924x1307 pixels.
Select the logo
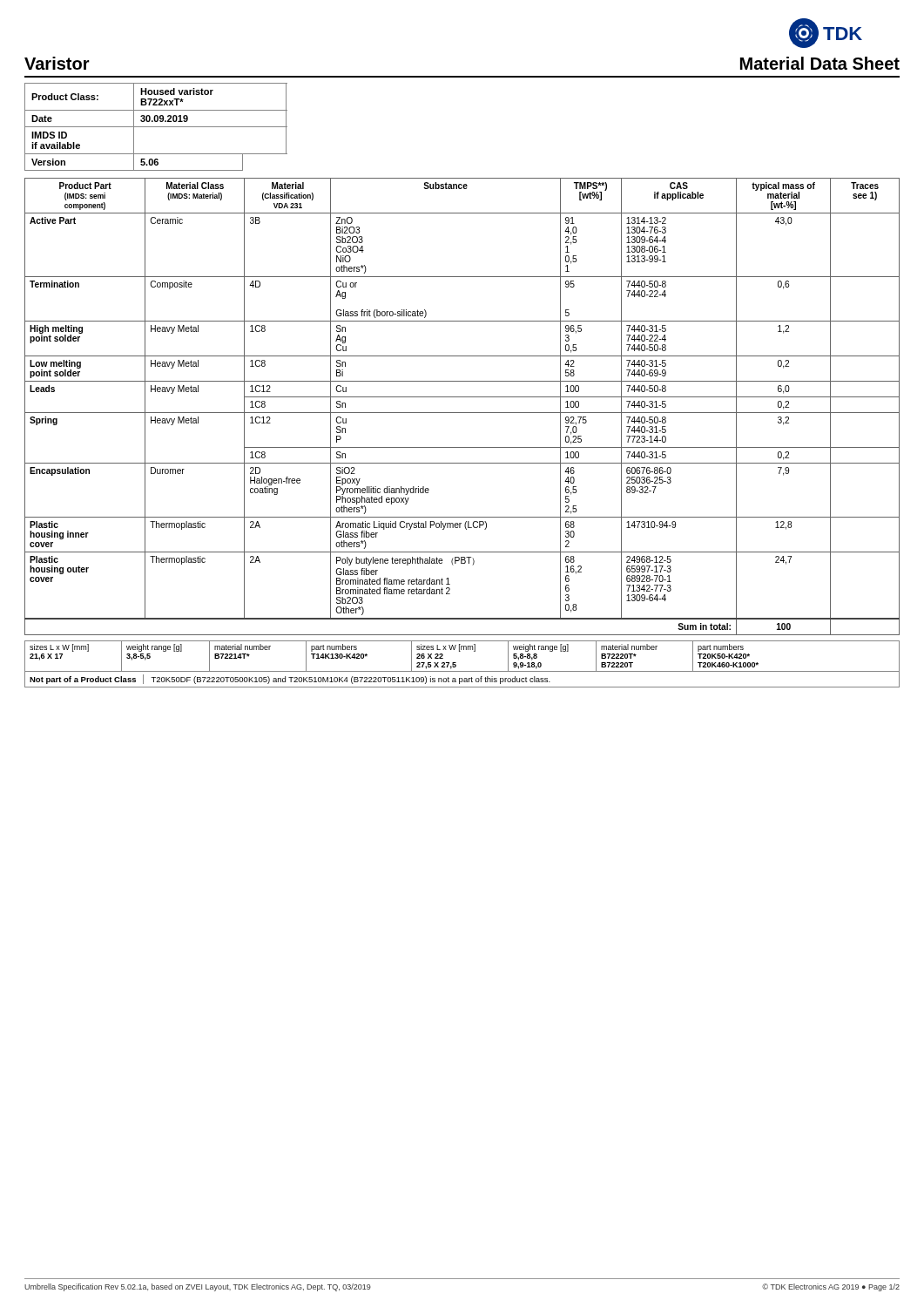[843, 33]
